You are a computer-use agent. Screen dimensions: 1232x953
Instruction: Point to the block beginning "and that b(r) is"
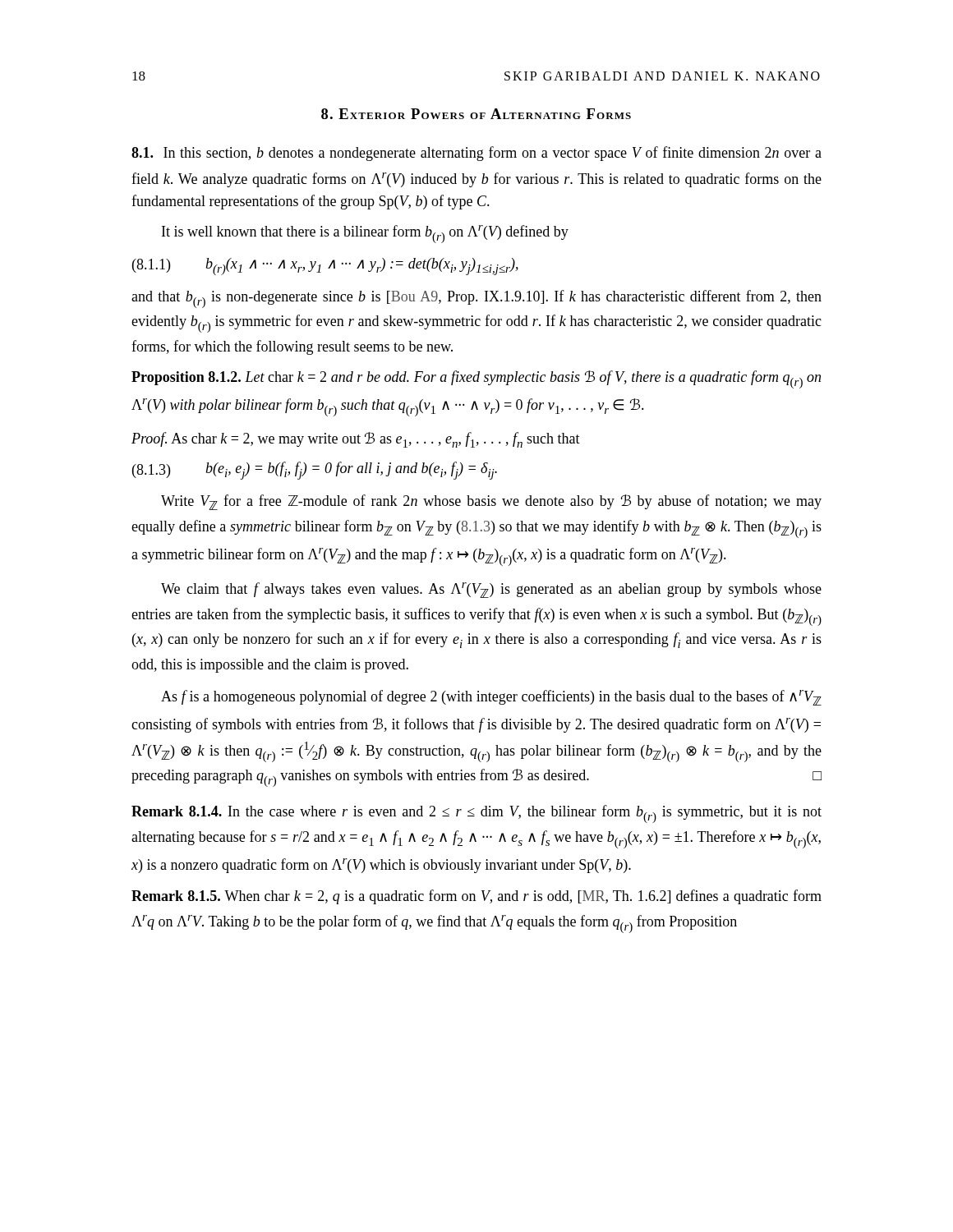pyautogui.click(x=476, y=322)
